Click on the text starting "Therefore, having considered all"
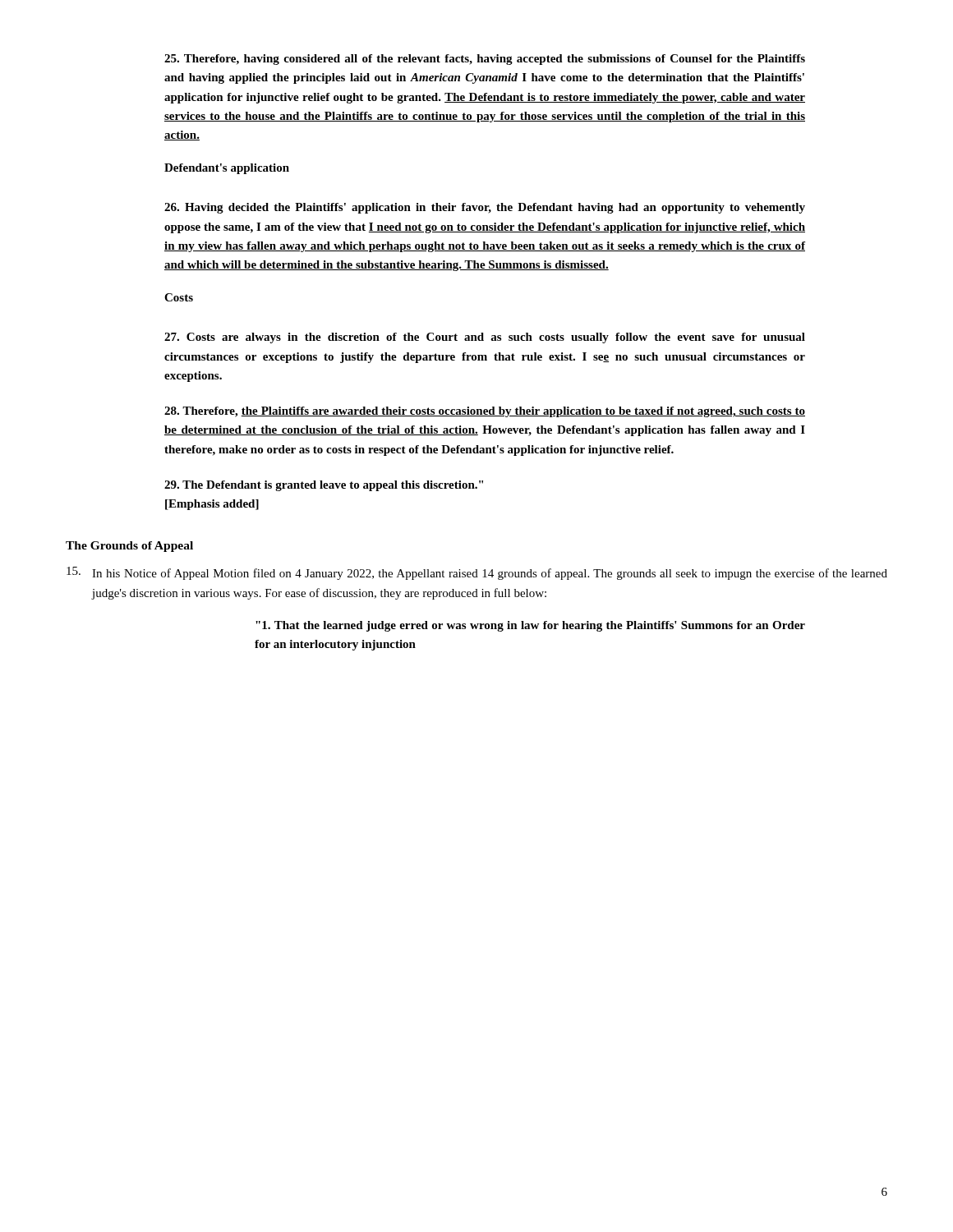Viewport: 953px width, 1232px height. click(x=485, y=97)
